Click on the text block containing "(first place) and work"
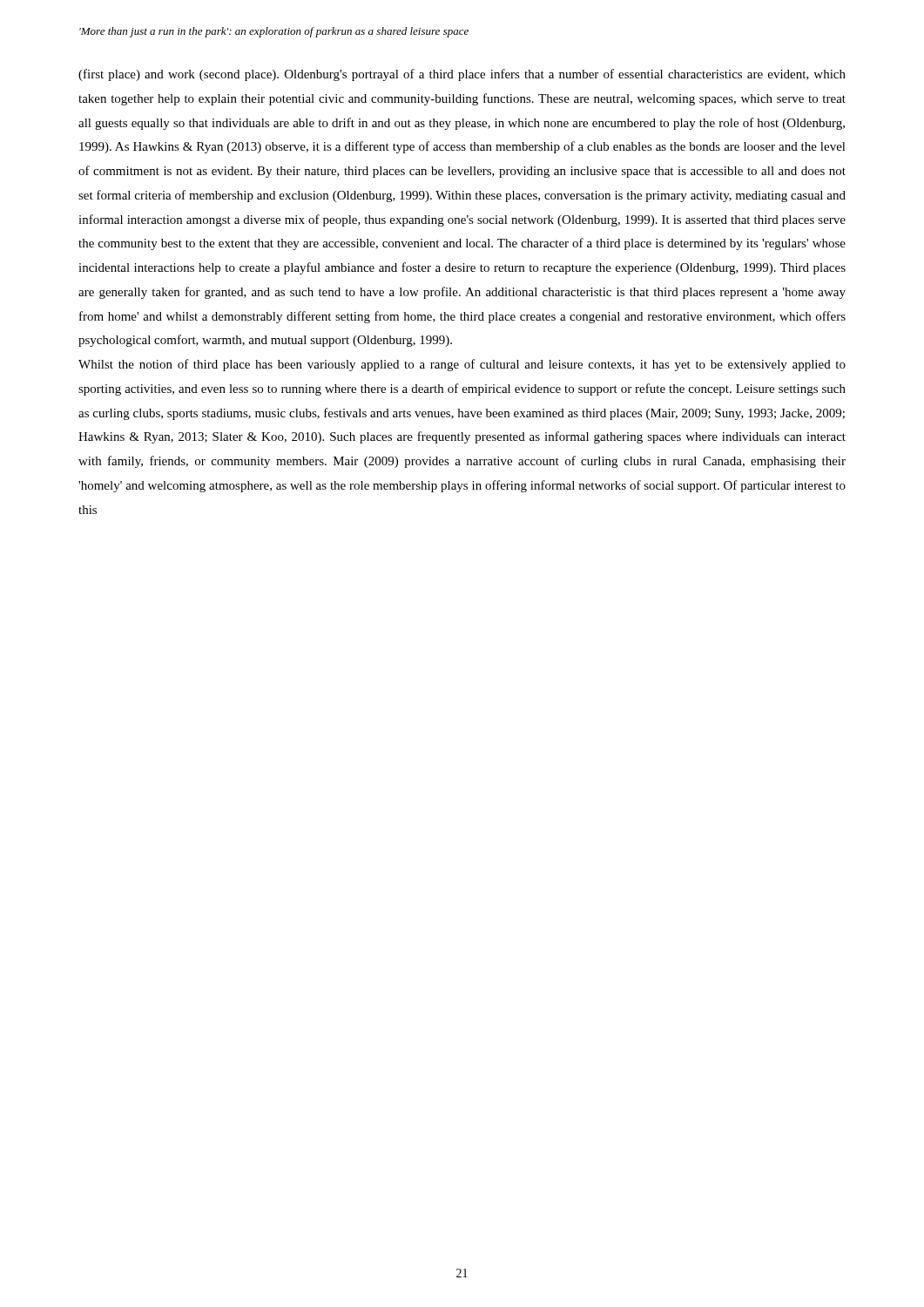This screenshot has height=1307, width=924. pyautogui.click(x=462, y=292)
